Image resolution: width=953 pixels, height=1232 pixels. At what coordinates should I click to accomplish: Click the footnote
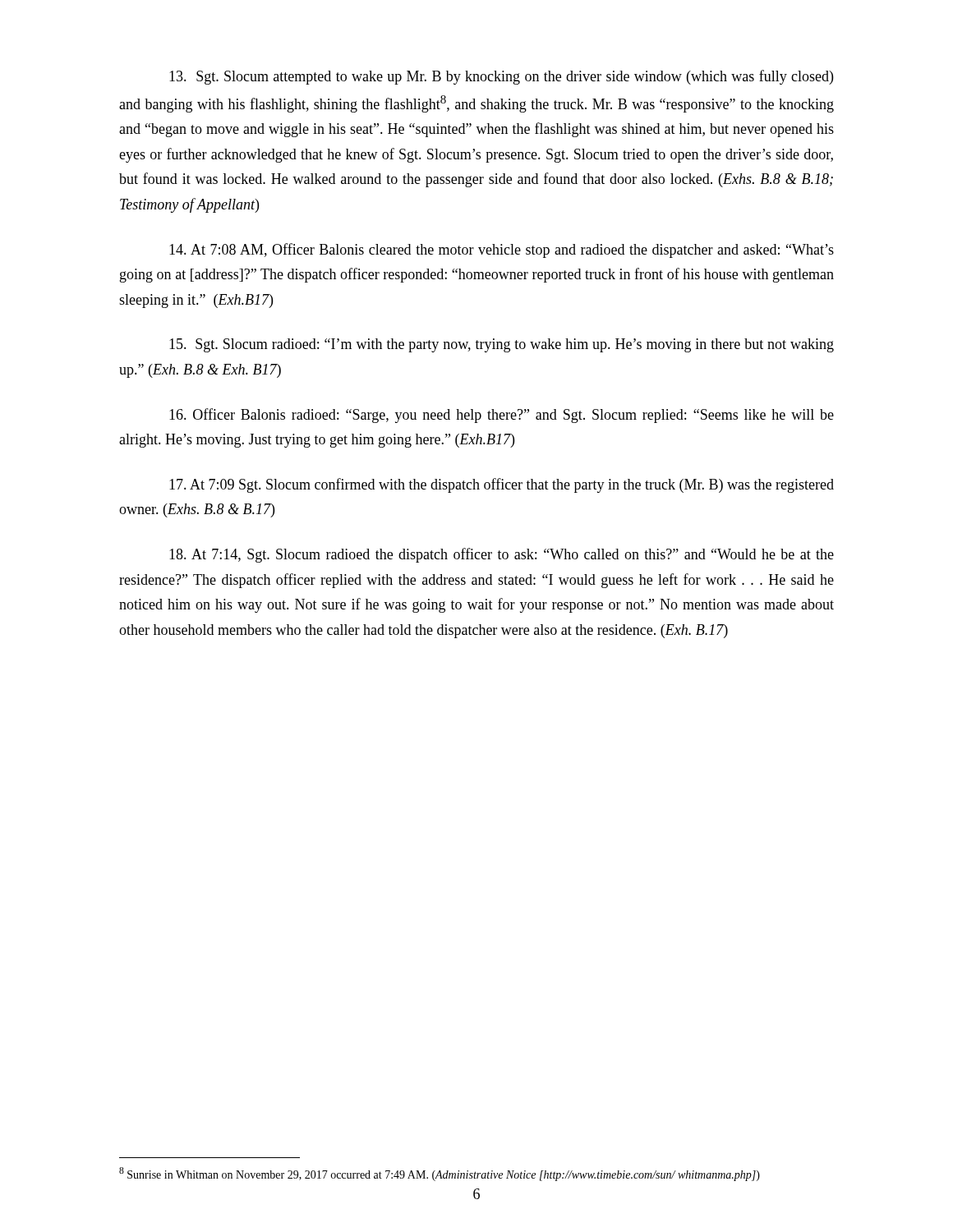(439, 1173)
